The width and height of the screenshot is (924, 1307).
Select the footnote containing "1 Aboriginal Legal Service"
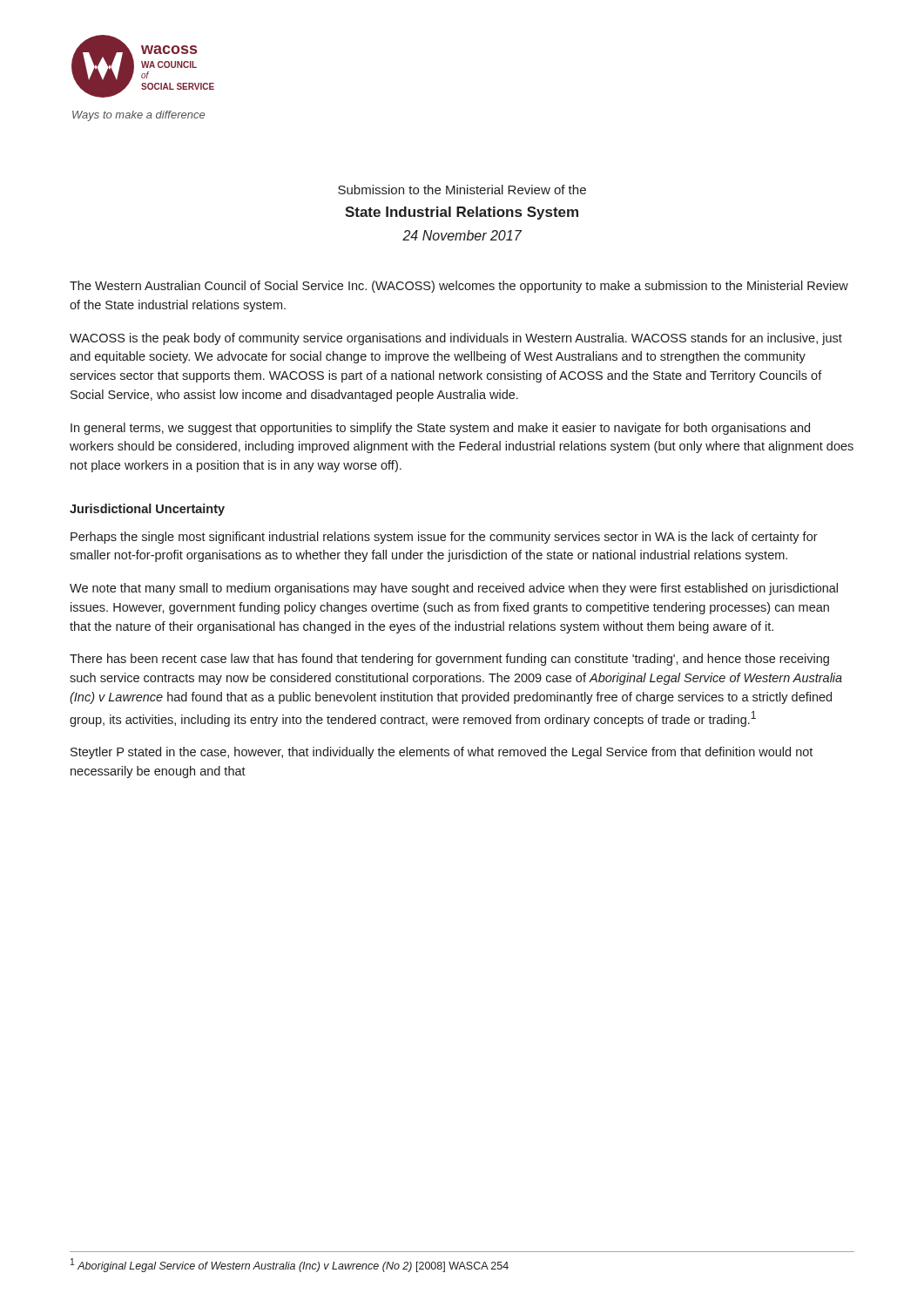point(462,1265)
